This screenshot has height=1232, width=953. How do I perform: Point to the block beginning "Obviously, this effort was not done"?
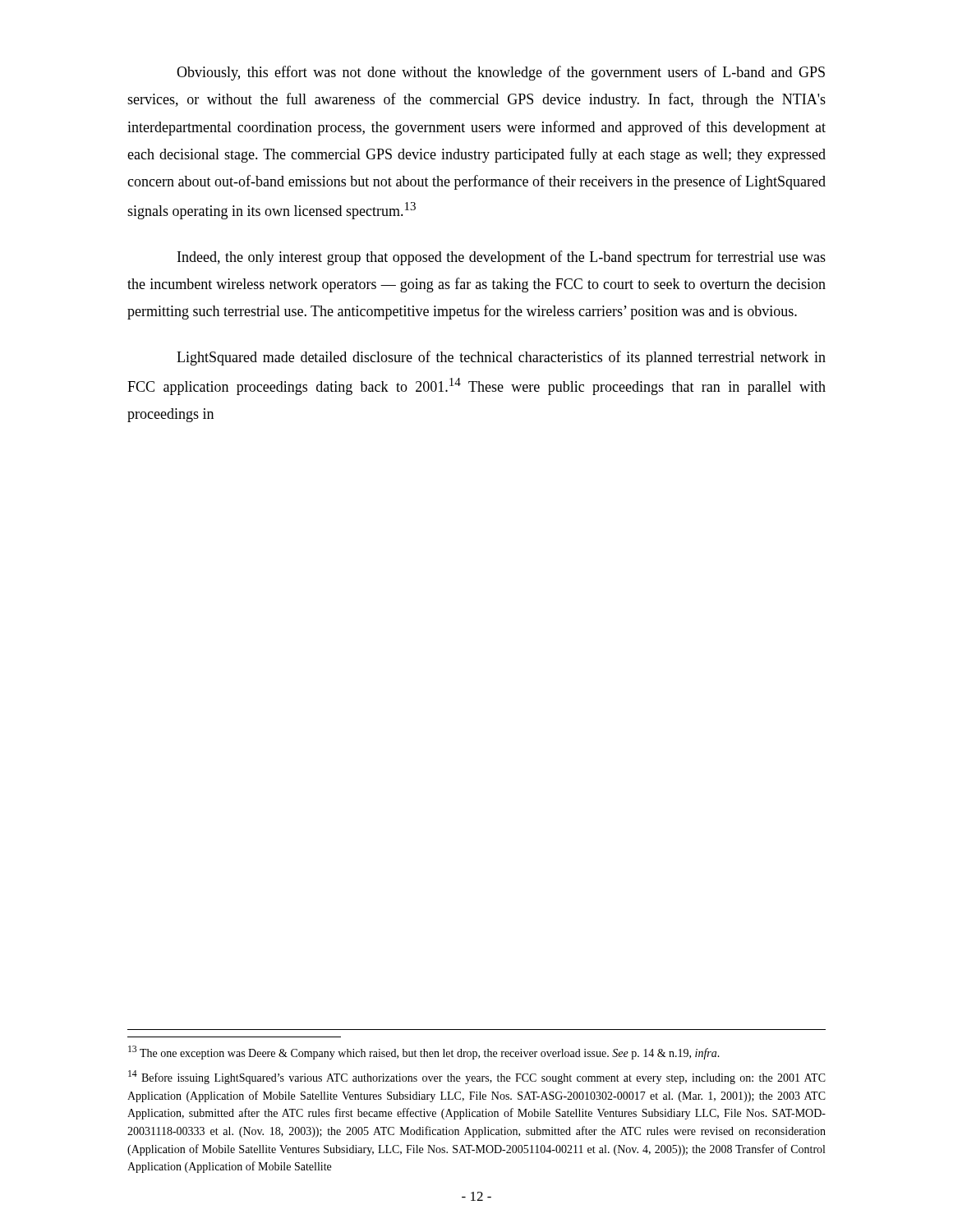476,142
